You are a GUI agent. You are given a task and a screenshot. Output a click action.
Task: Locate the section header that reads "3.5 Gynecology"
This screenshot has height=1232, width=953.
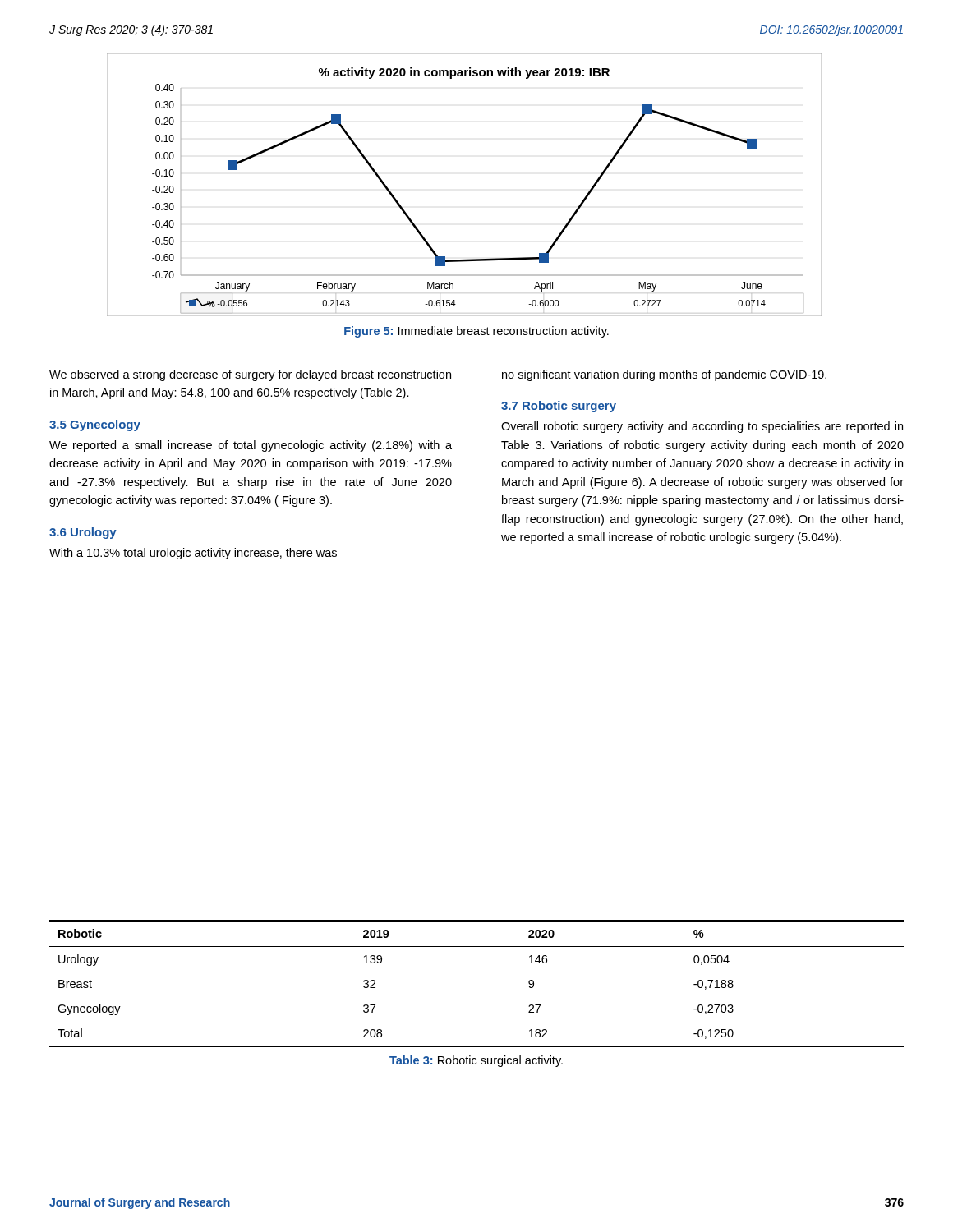click(x=95, y=424)
